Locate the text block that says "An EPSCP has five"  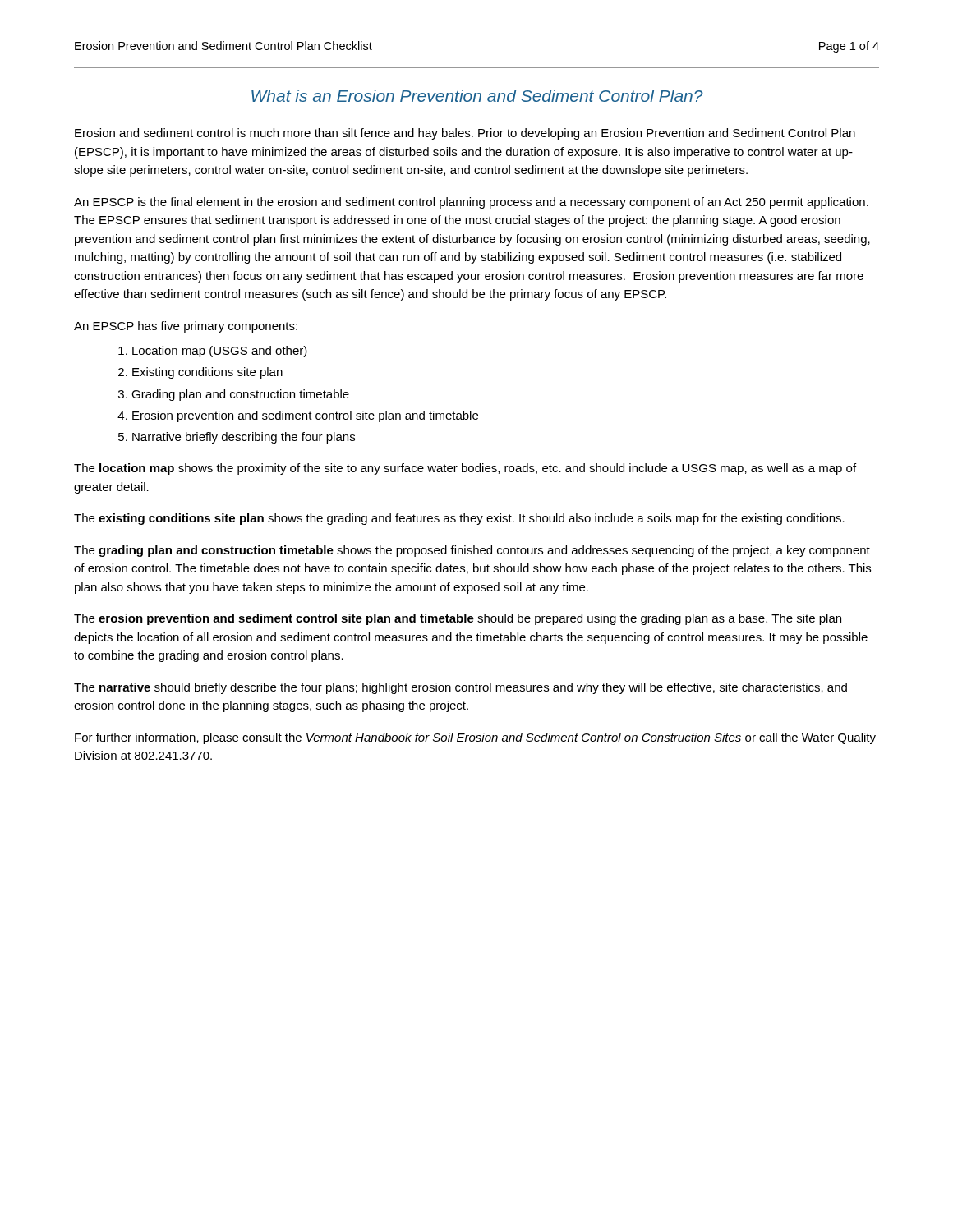point(186,325)
